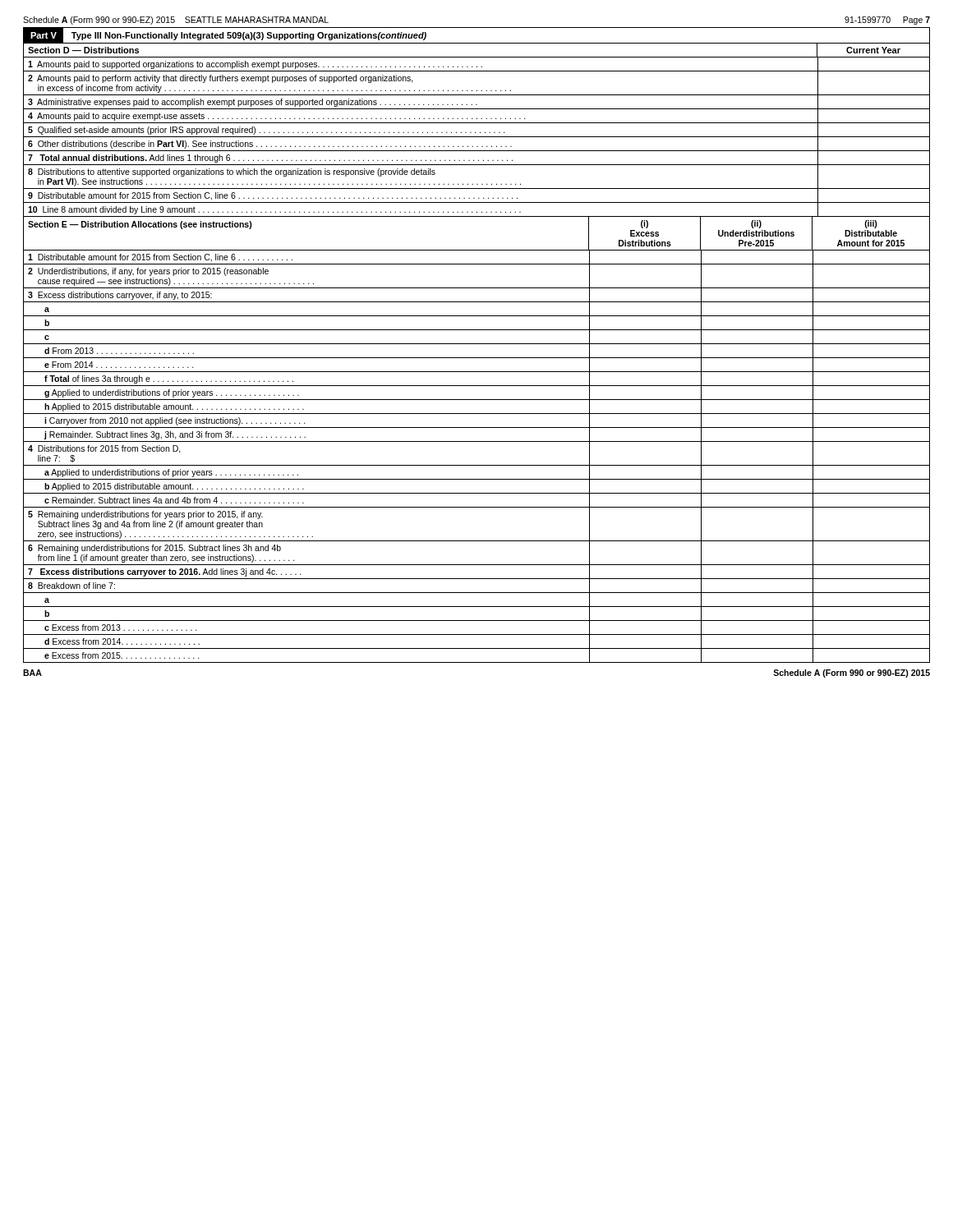This screenshot has width=953, height=1232.
Task: Click on the section header that says "Section D — Distributions"
Action: pos(476,50)
